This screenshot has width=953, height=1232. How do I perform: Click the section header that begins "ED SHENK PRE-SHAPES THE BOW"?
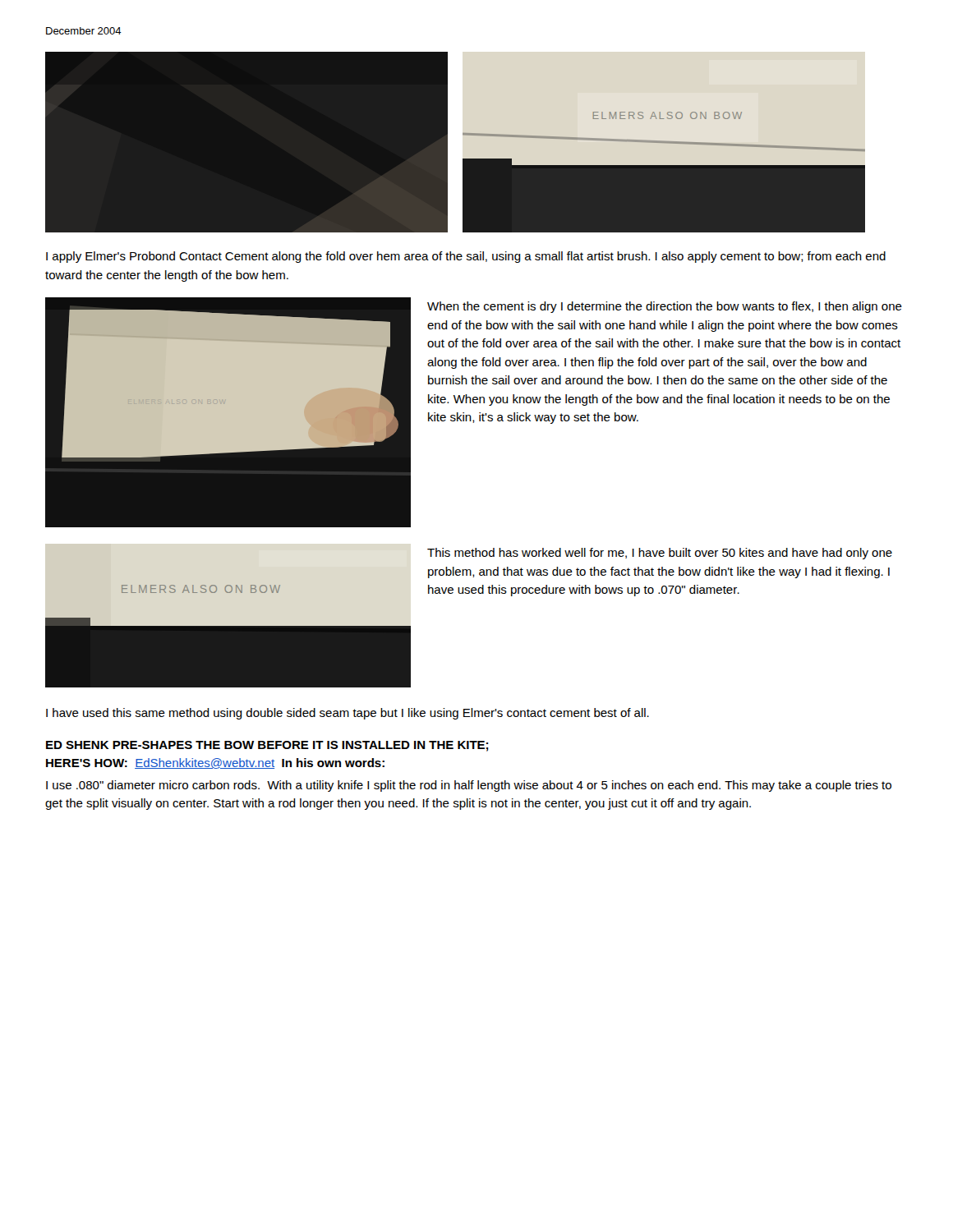[x=267, y=753]
